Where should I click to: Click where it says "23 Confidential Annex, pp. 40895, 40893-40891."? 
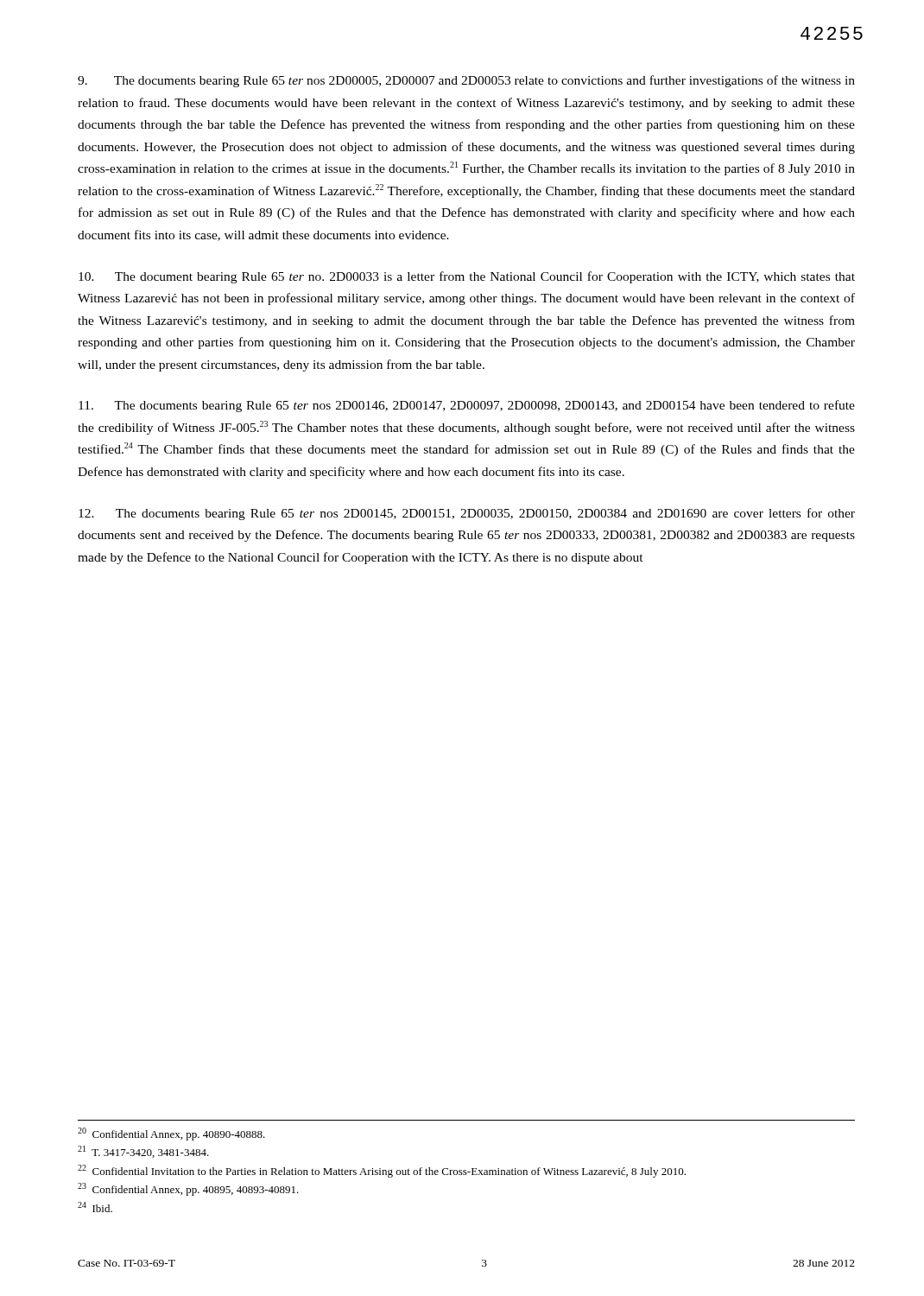coord(188,1188)
